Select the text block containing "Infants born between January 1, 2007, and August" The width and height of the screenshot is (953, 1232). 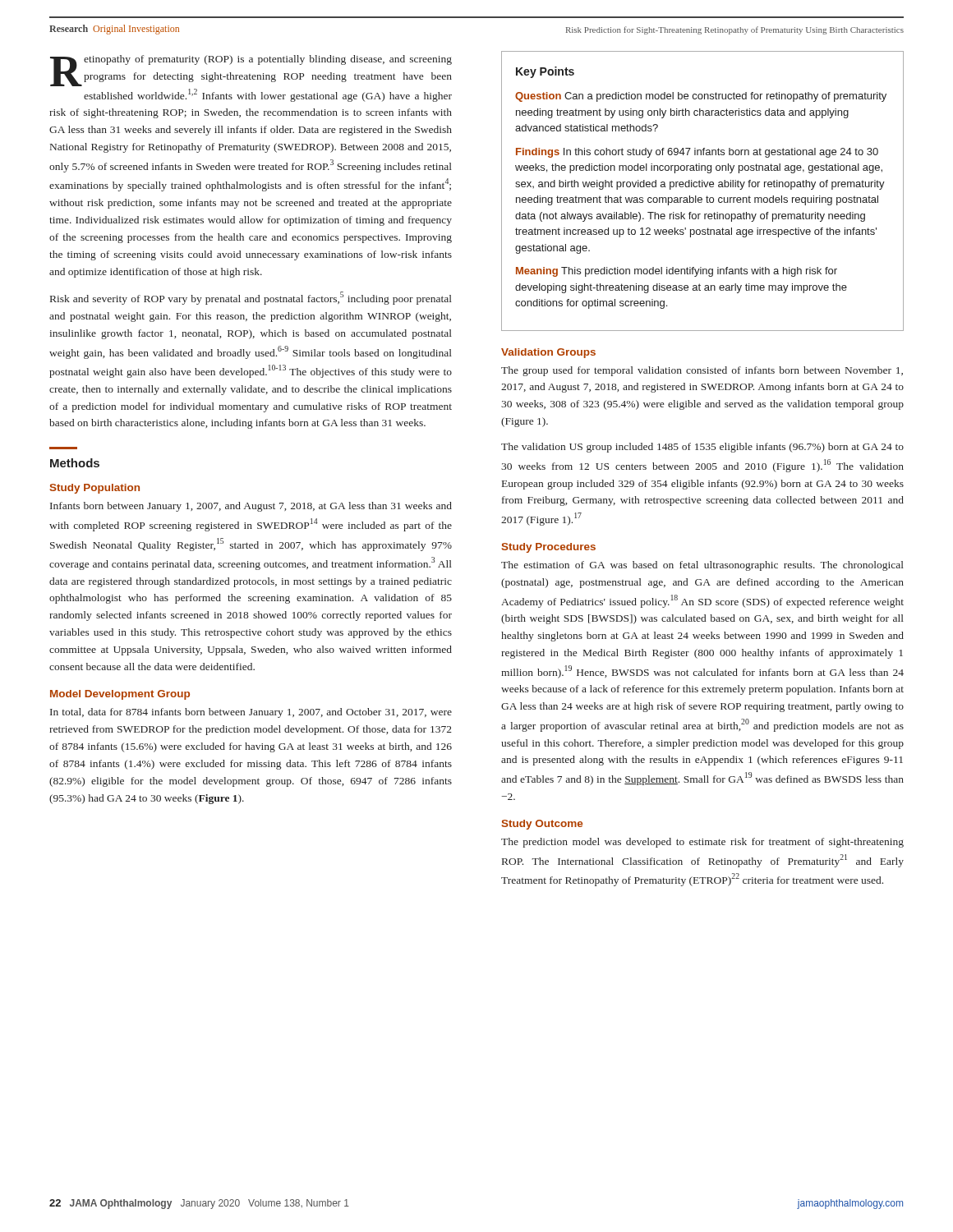[x=251, y=586]
